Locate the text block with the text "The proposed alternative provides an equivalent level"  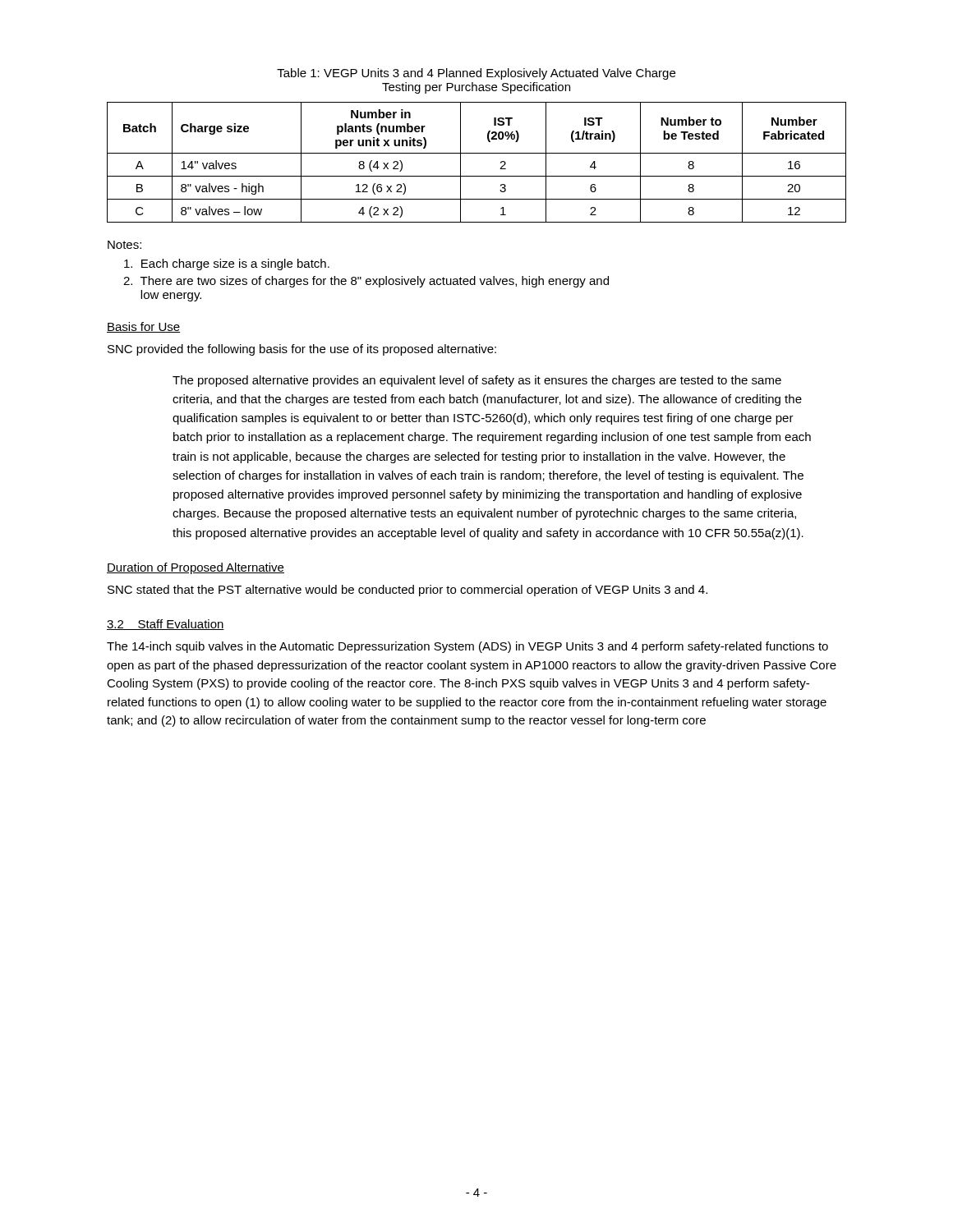[492, 456]
